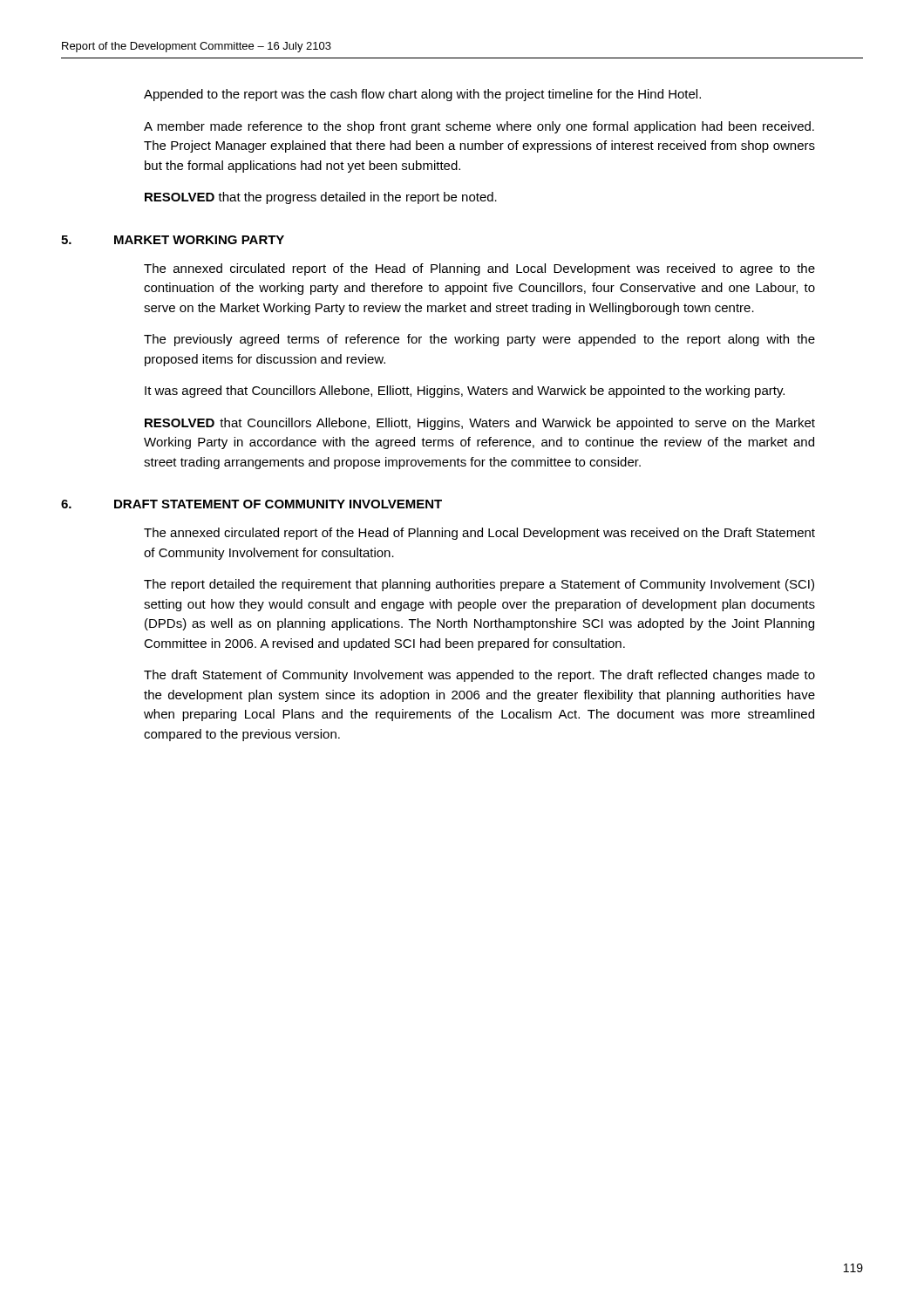Point to the text starting "Appended to the"
Screen dimensions: 1308x924
(423, 94)
